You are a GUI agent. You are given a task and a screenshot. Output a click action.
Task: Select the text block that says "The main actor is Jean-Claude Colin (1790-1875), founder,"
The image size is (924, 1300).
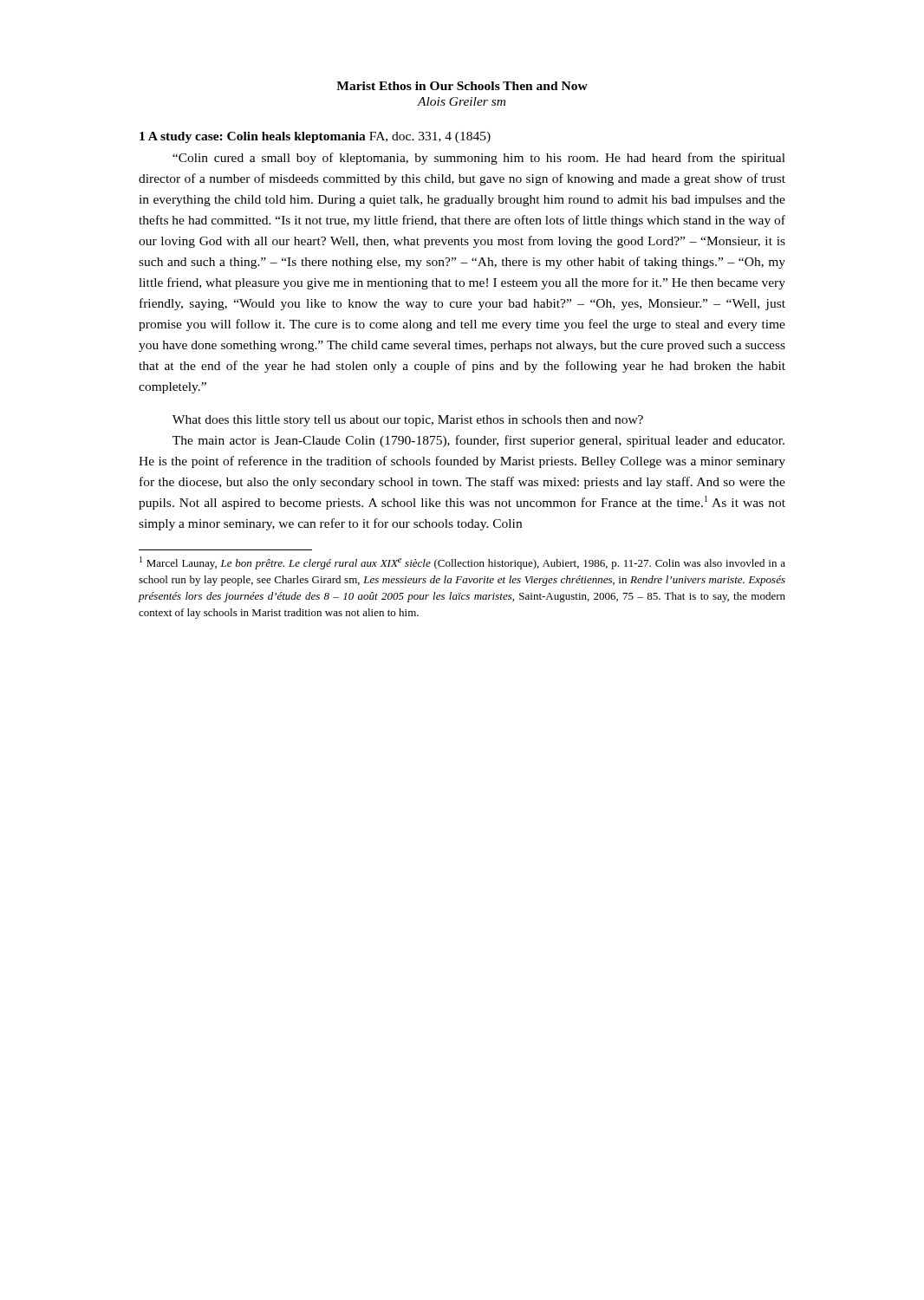(462, 482)
